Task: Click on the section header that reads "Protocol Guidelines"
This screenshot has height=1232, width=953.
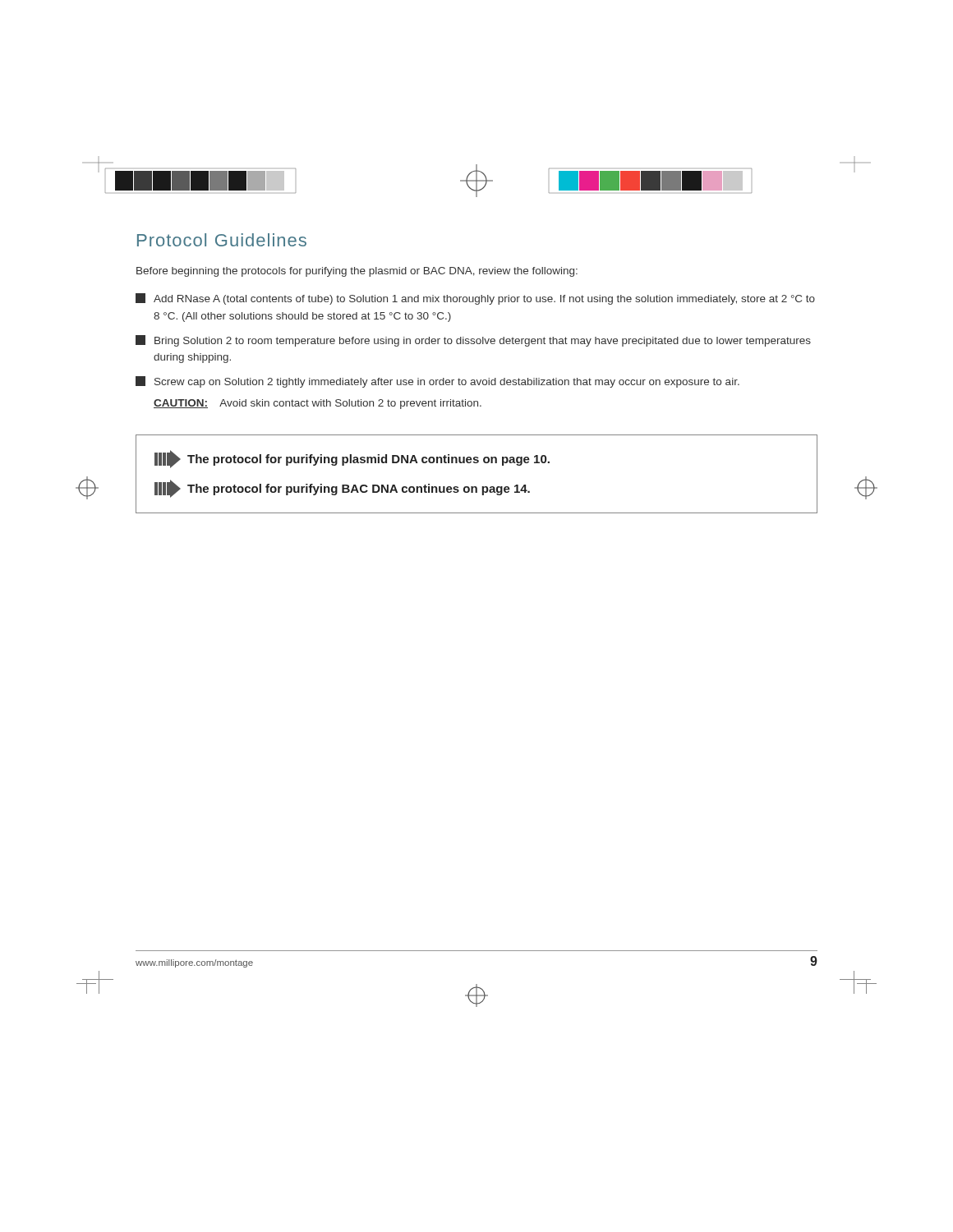Action: 222,240
